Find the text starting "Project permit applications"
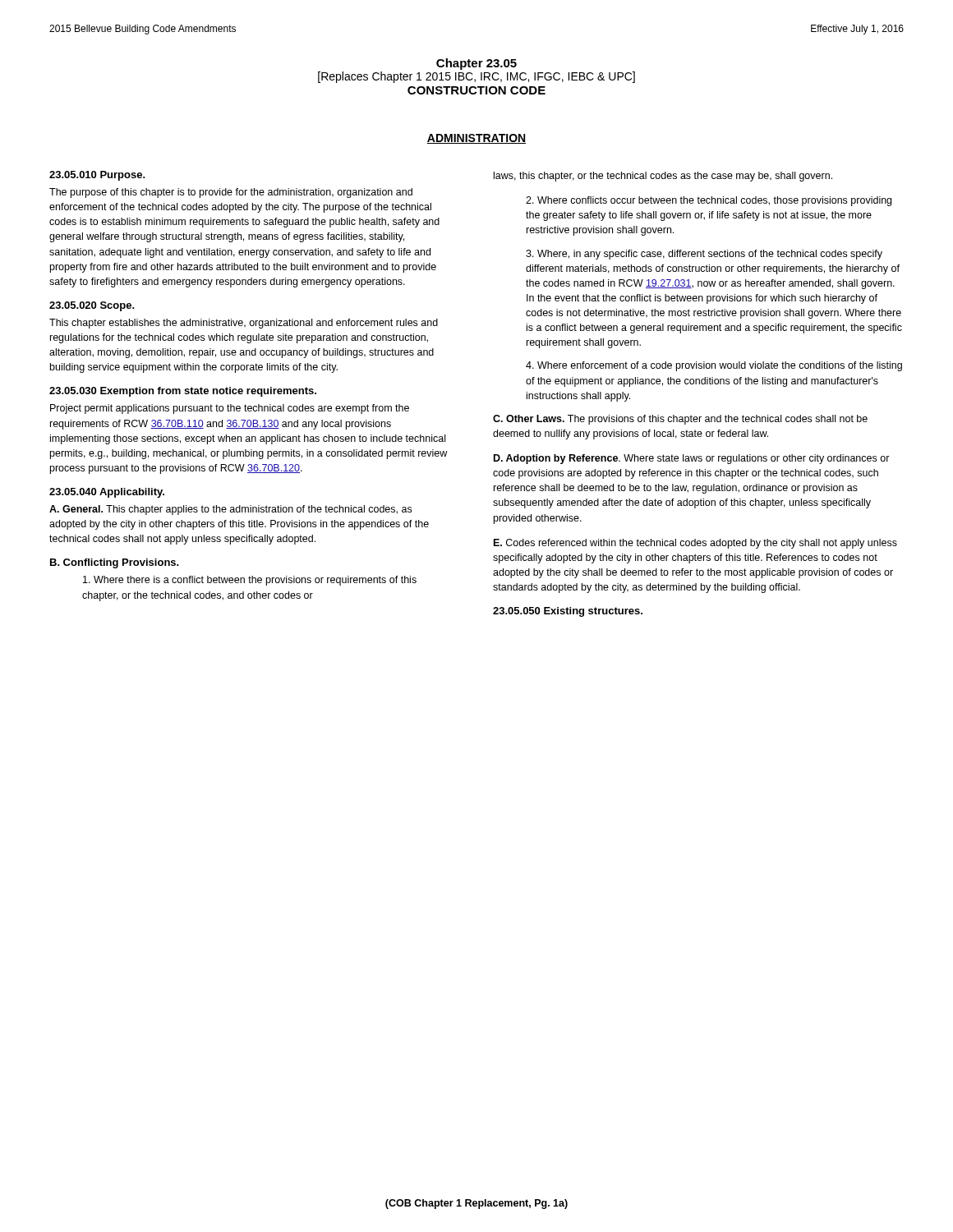953x1232 pixels. tap(248, 438)
